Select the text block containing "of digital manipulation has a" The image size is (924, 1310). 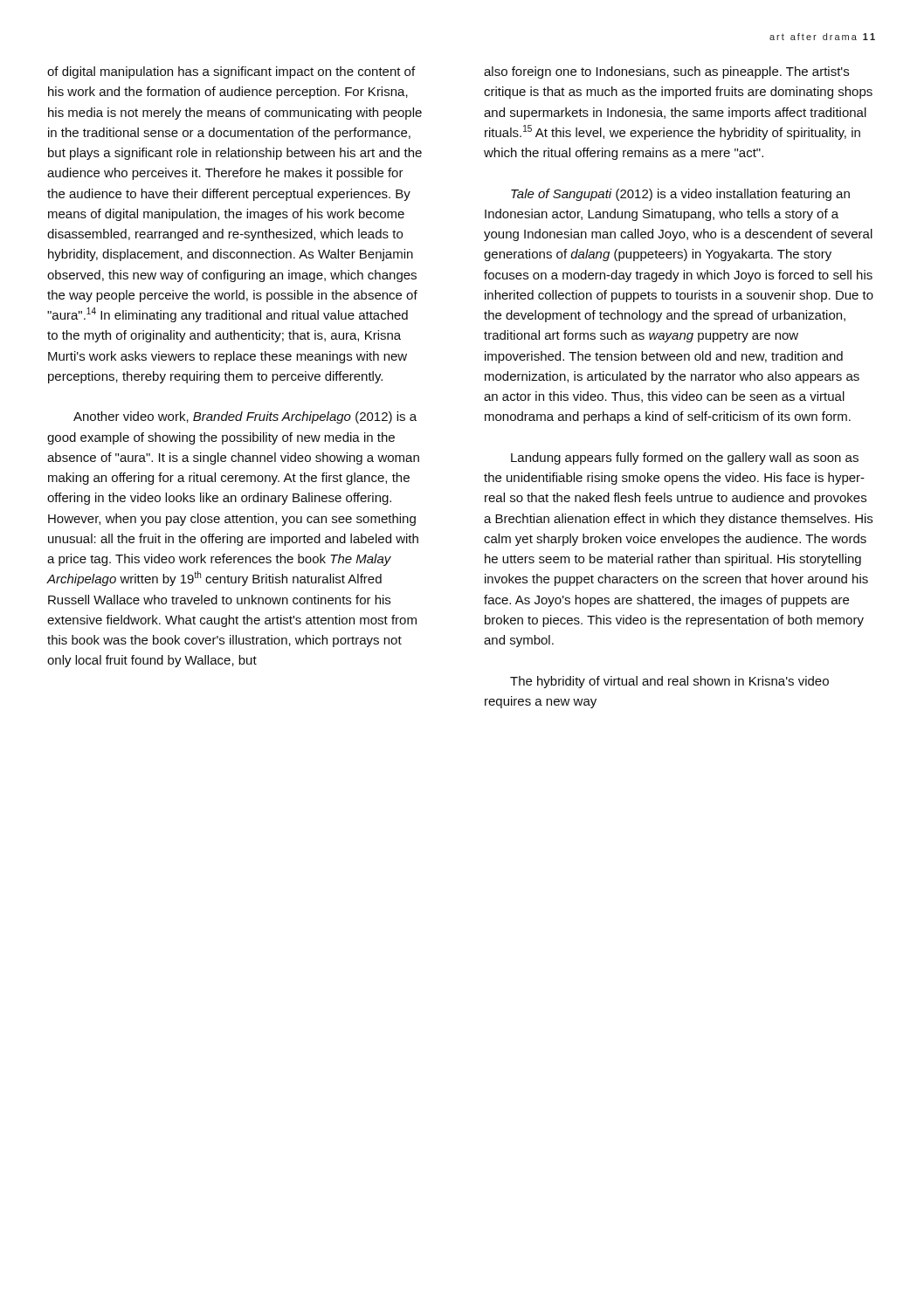coord(235,366)
